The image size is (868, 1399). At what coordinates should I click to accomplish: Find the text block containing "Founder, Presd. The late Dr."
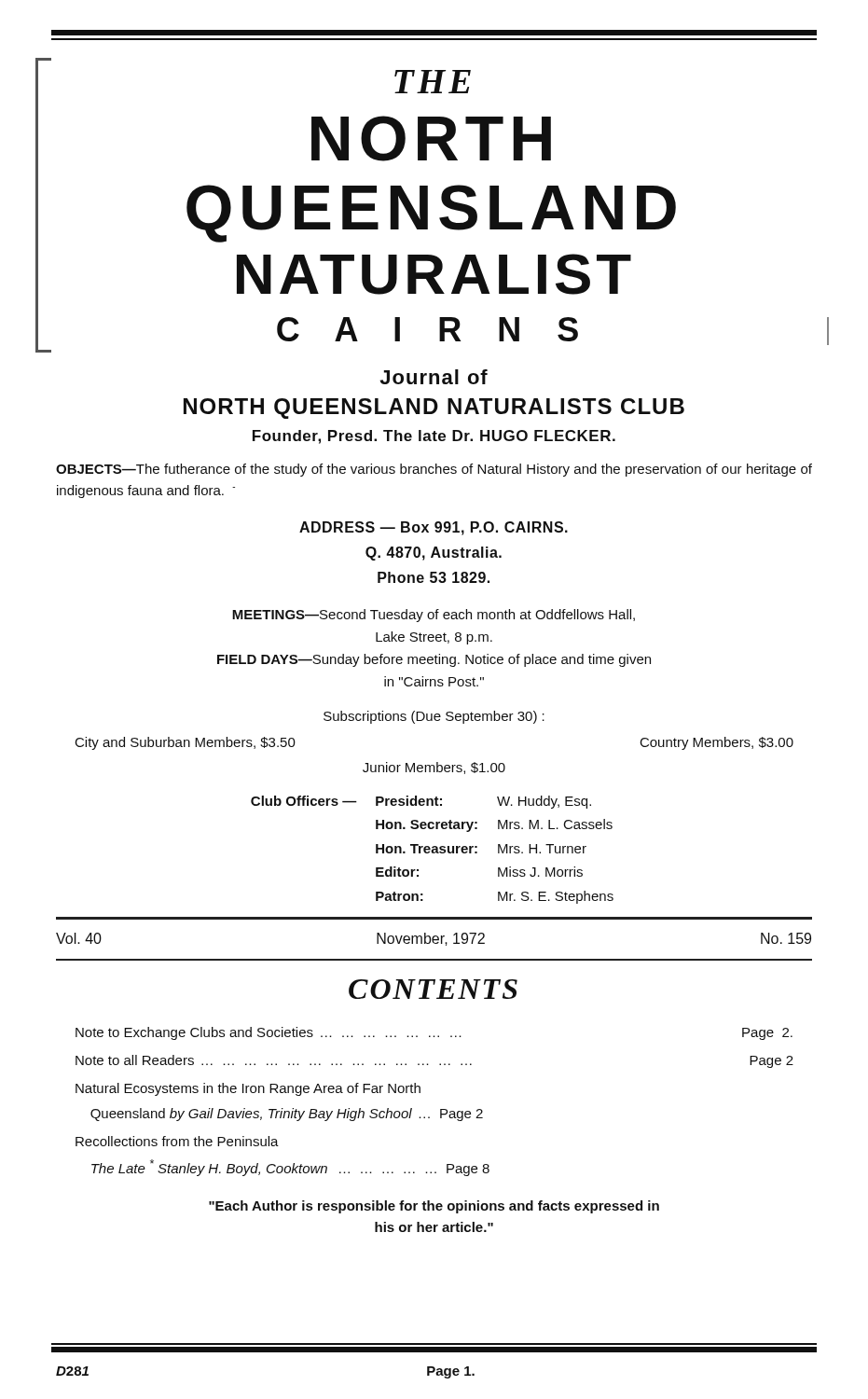434,436
